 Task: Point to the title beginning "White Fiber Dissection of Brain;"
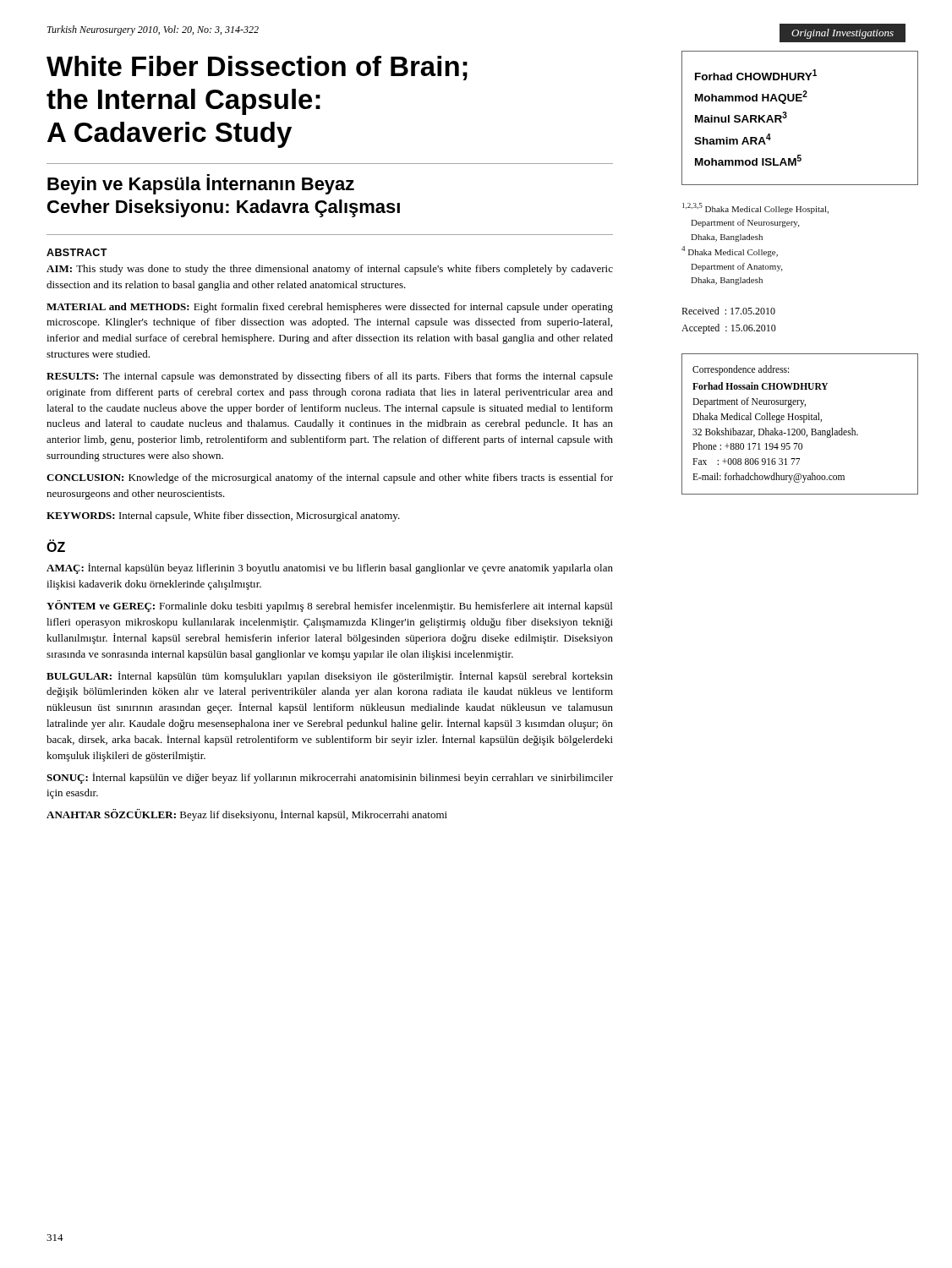[x=258, y=99]
